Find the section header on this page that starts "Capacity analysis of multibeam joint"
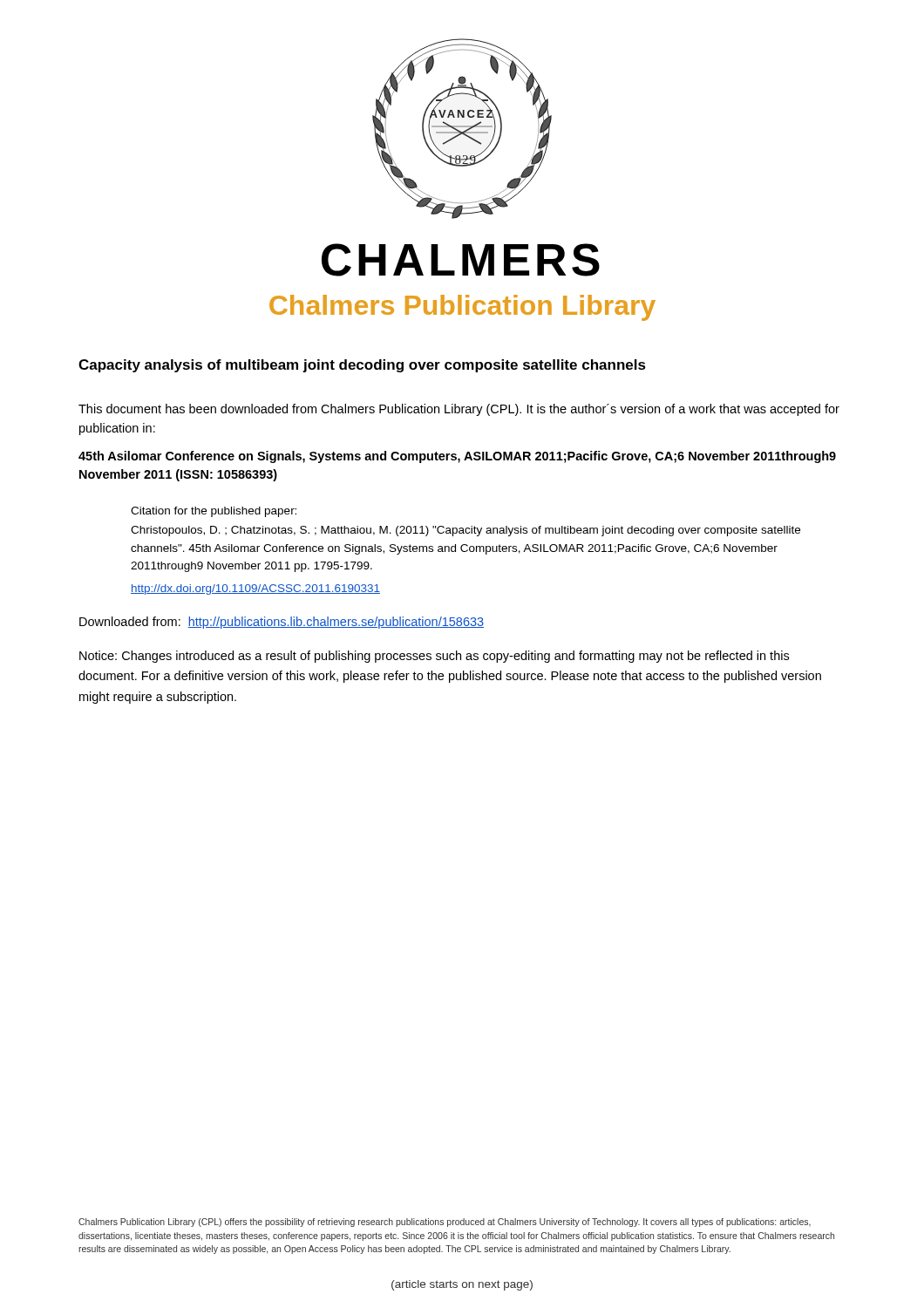Image resolution: width=924 pixels, height=1308 pixels. click(x=362, y=365)
